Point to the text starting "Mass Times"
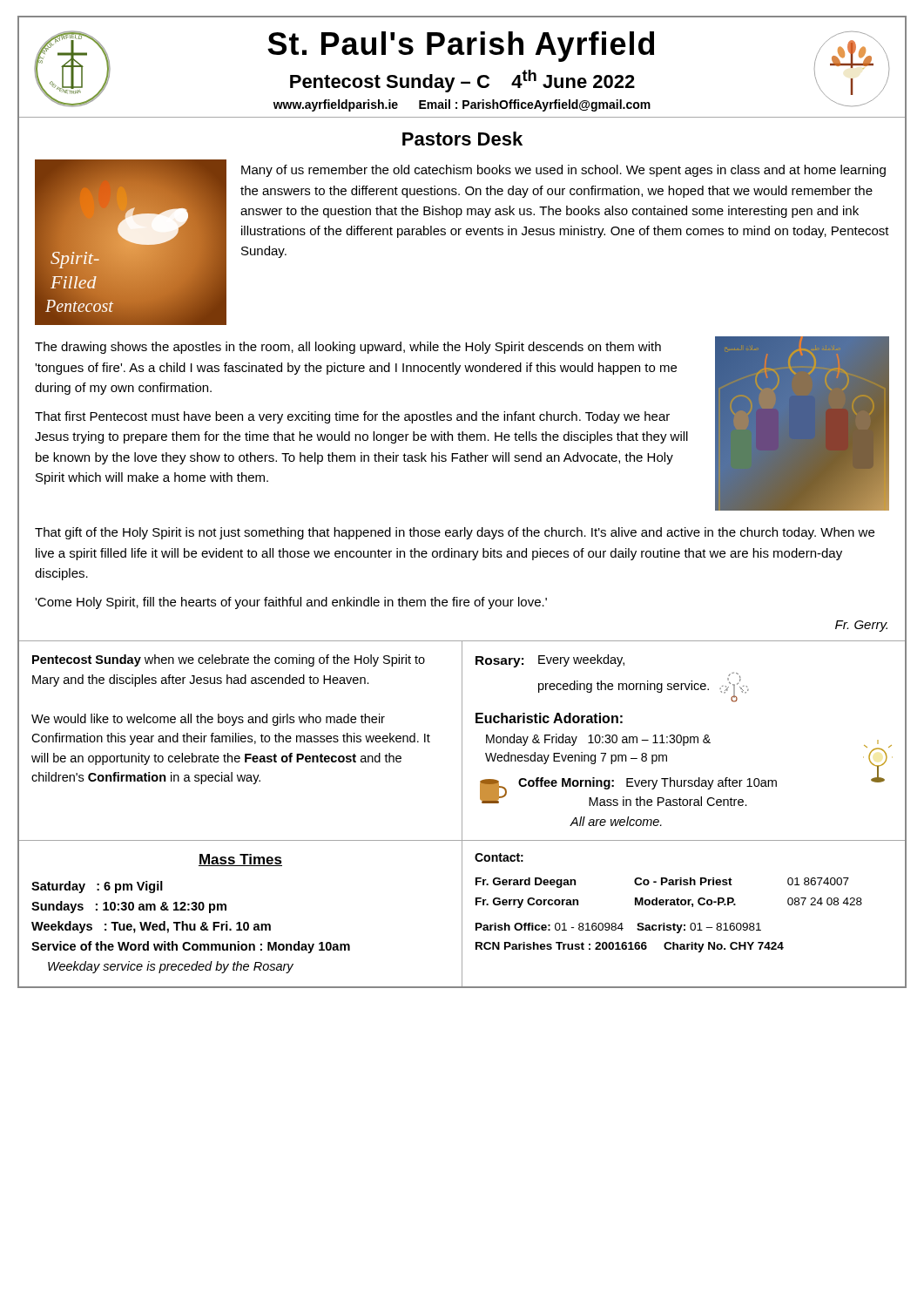The width and height of the screenshot is (924, 1307). (240, 860)
